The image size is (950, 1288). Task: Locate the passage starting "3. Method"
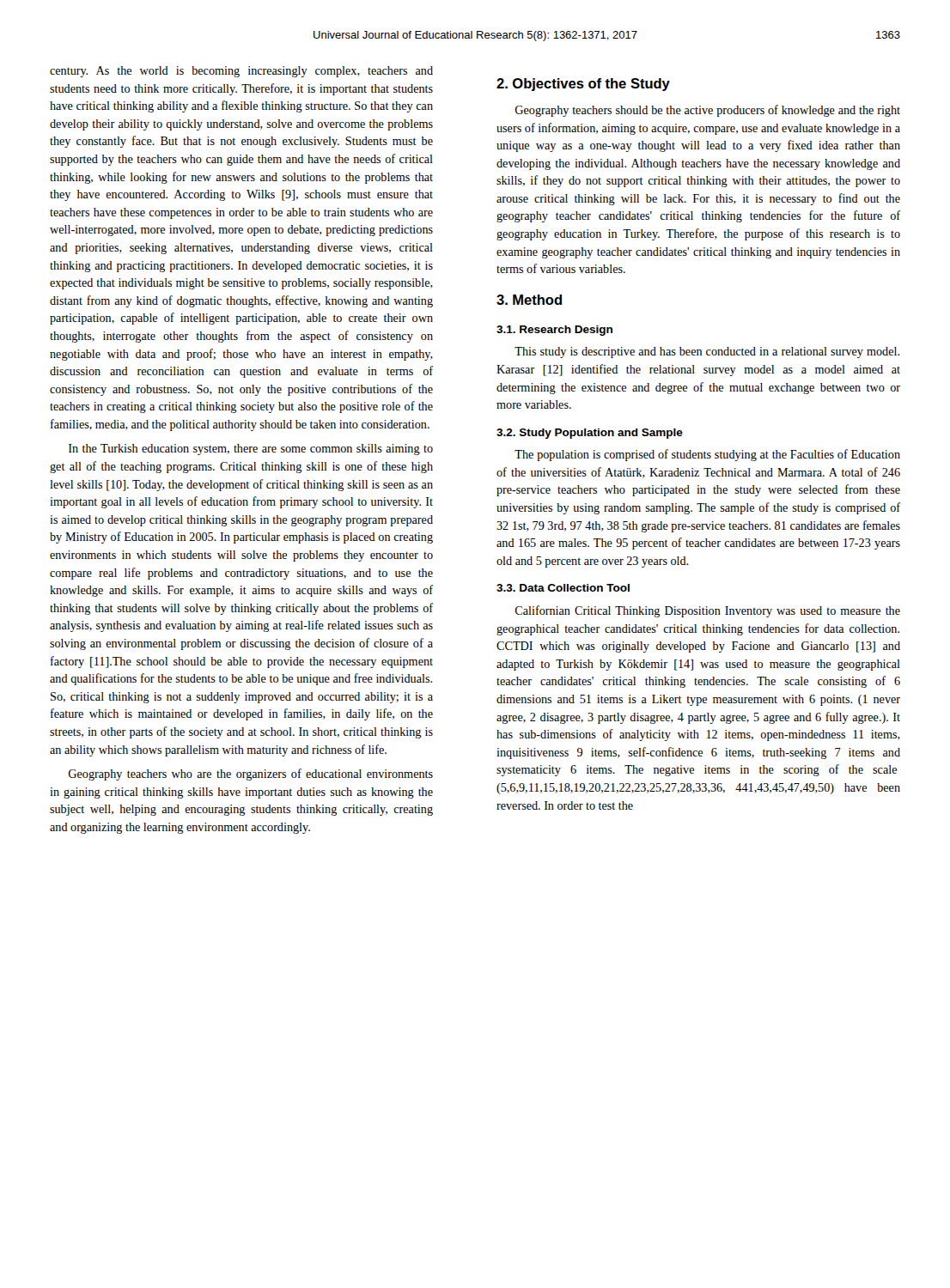coord(529,300)
